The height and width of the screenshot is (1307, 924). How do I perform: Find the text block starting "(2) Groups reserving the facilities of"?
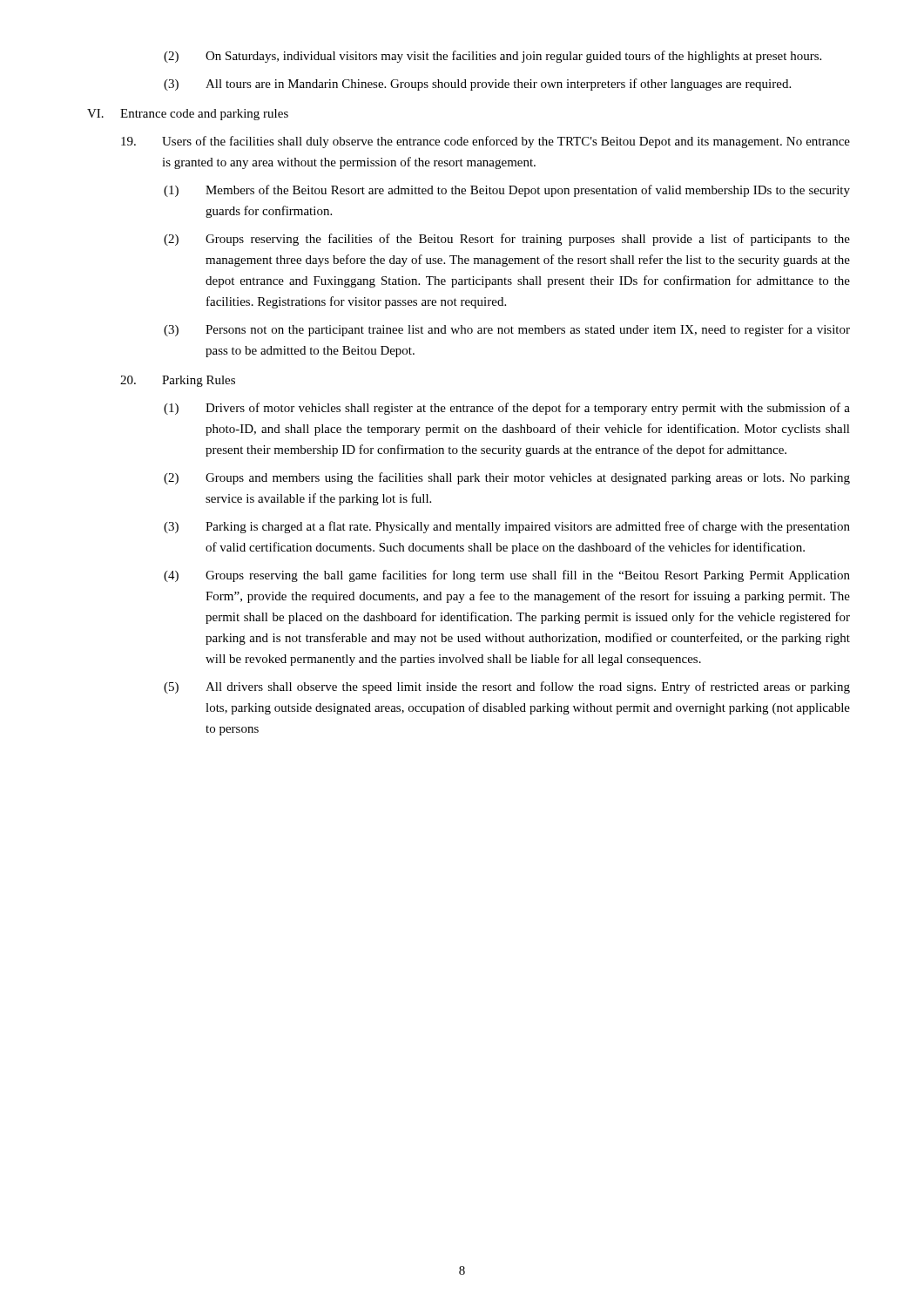(507, 270)
